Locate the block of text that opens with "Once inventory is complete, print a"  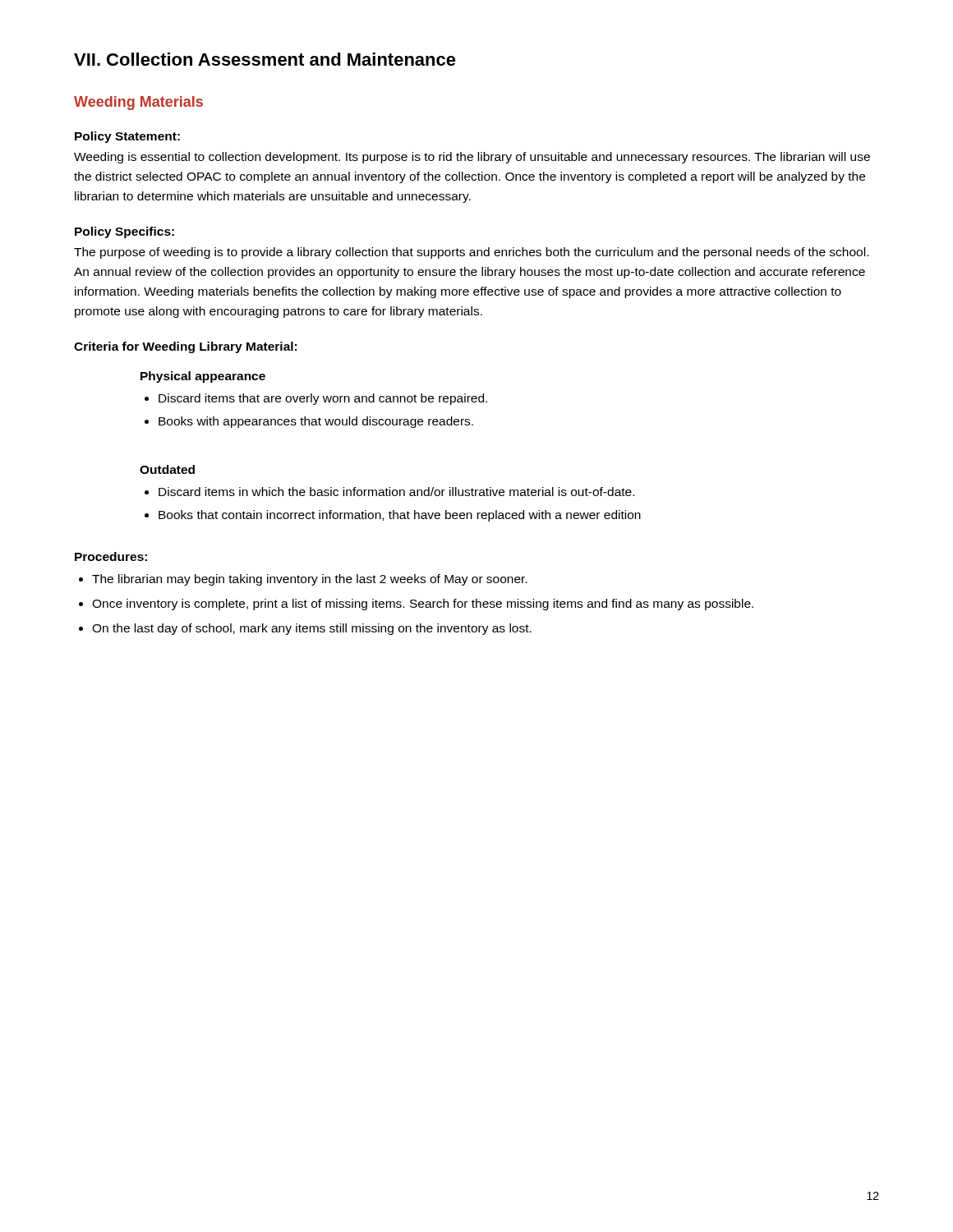coord(486,603)
